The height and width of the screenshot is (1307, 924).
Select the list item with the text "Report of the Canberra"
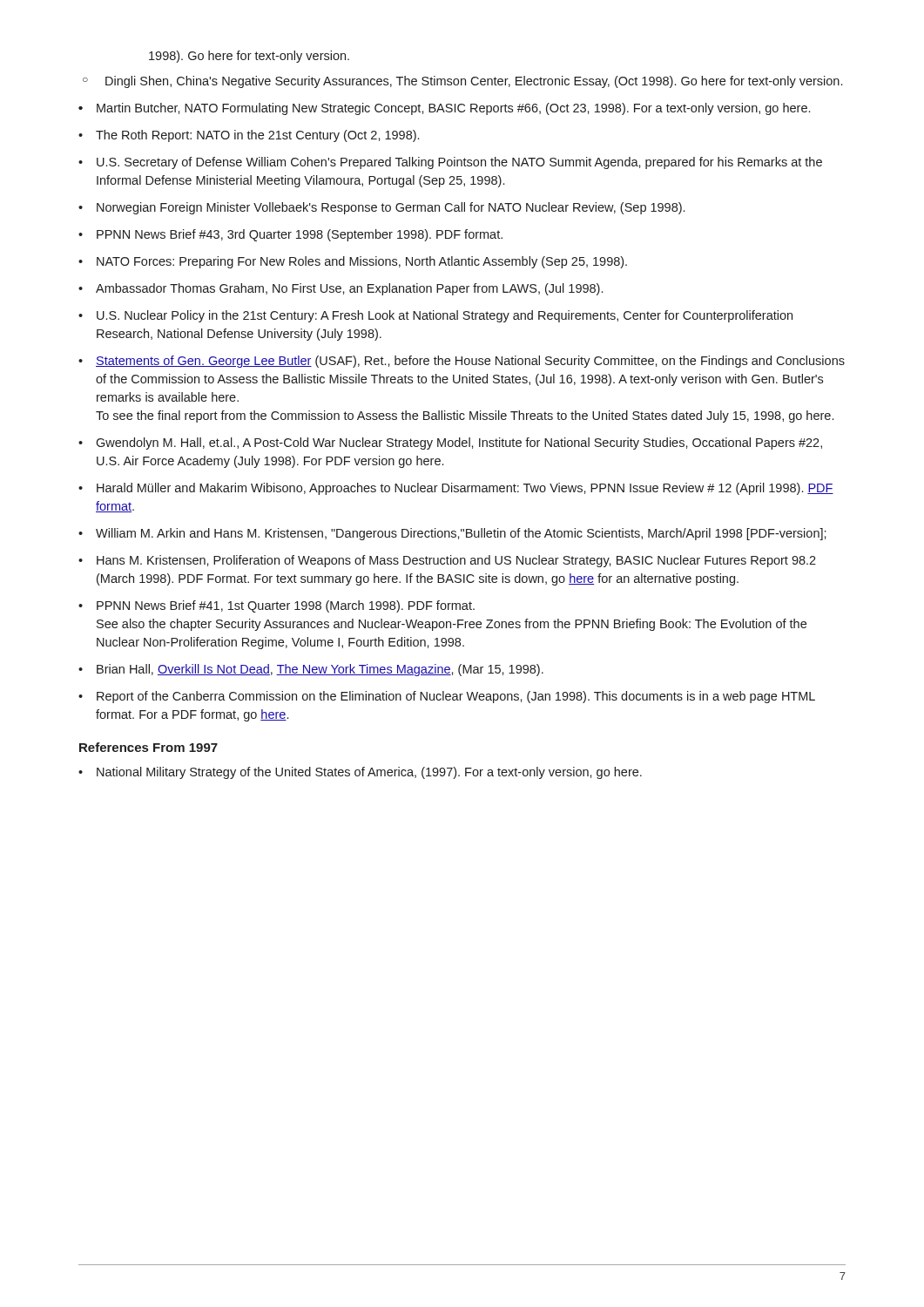455,706
